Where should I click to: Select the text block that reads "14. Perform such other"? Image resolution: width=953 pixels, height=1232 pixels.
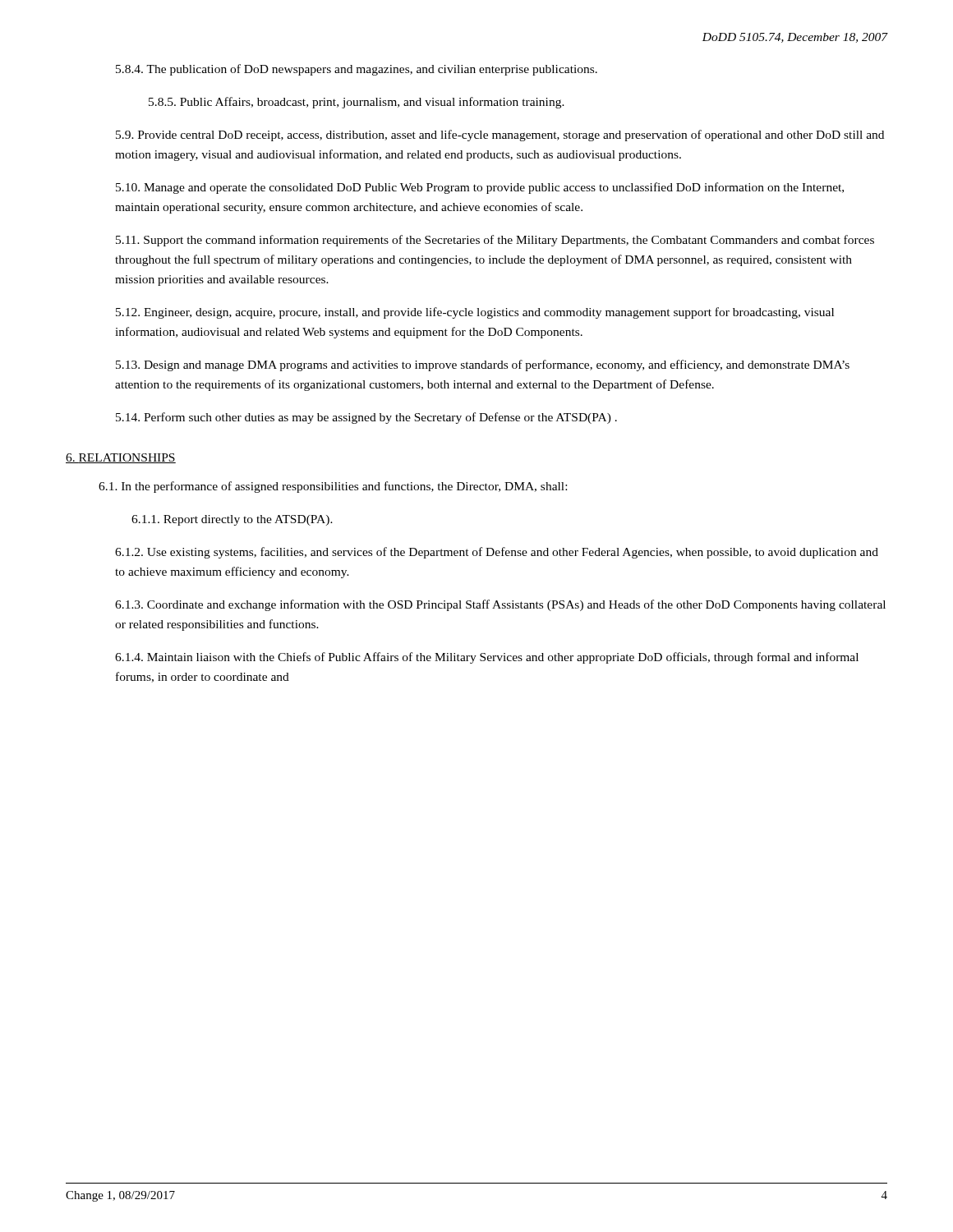366,417
